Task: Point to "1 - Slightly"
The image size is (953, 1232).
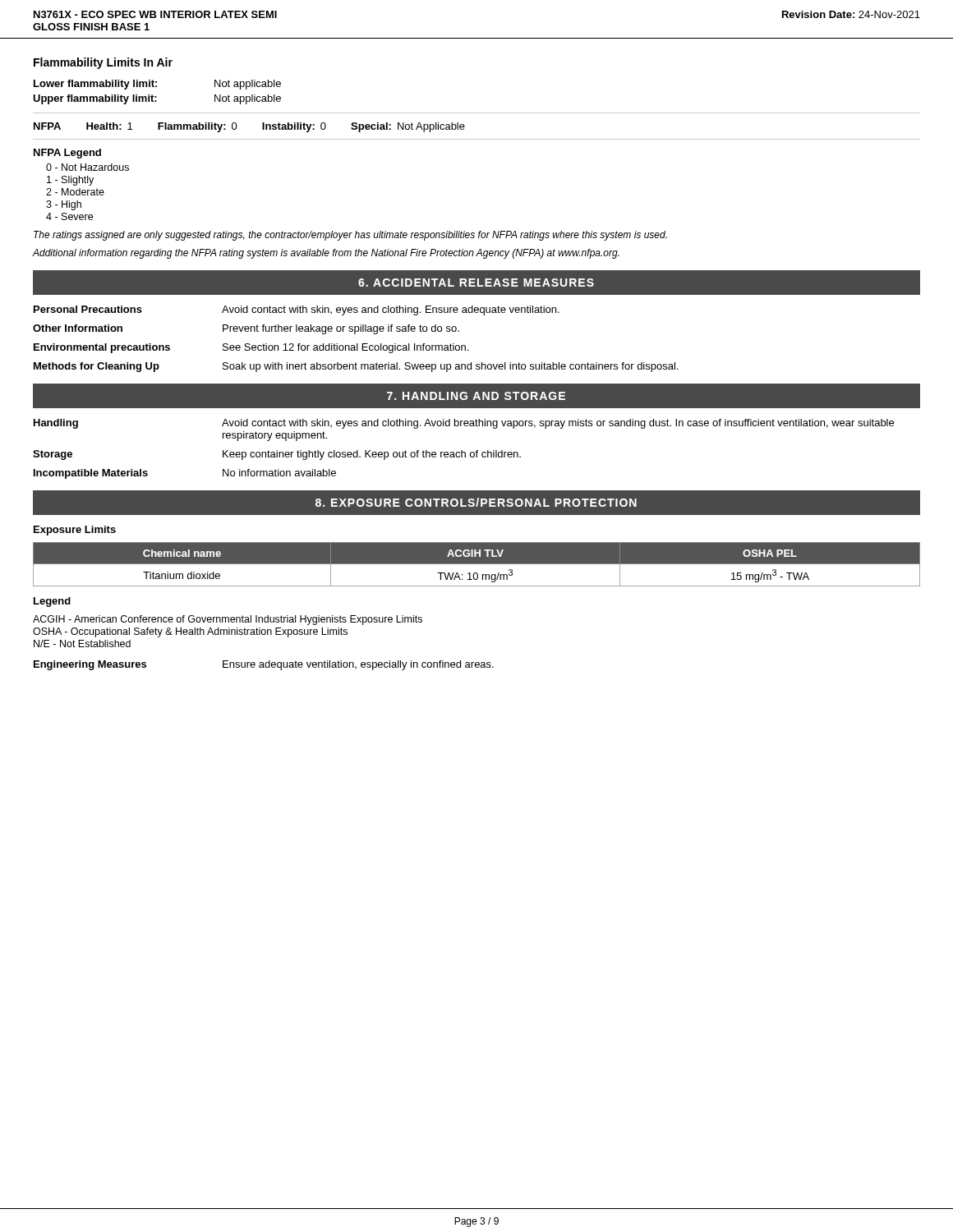Action: (x=70, y=180)
